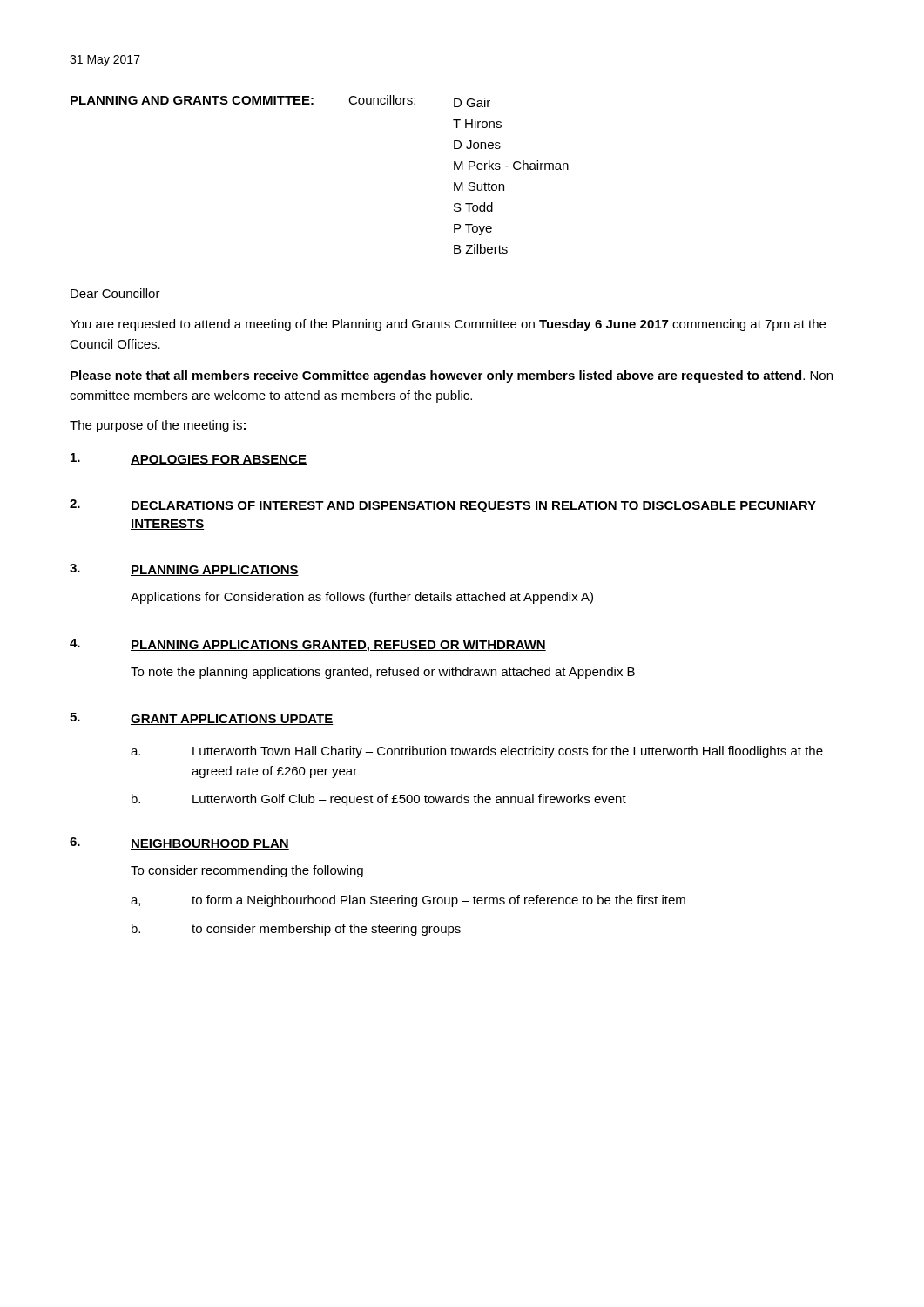Find the list item with the text "b. to consider membership of the steering"
Image resolution: width=924 pixels, height=1307 pixels.
coord(296,930)
